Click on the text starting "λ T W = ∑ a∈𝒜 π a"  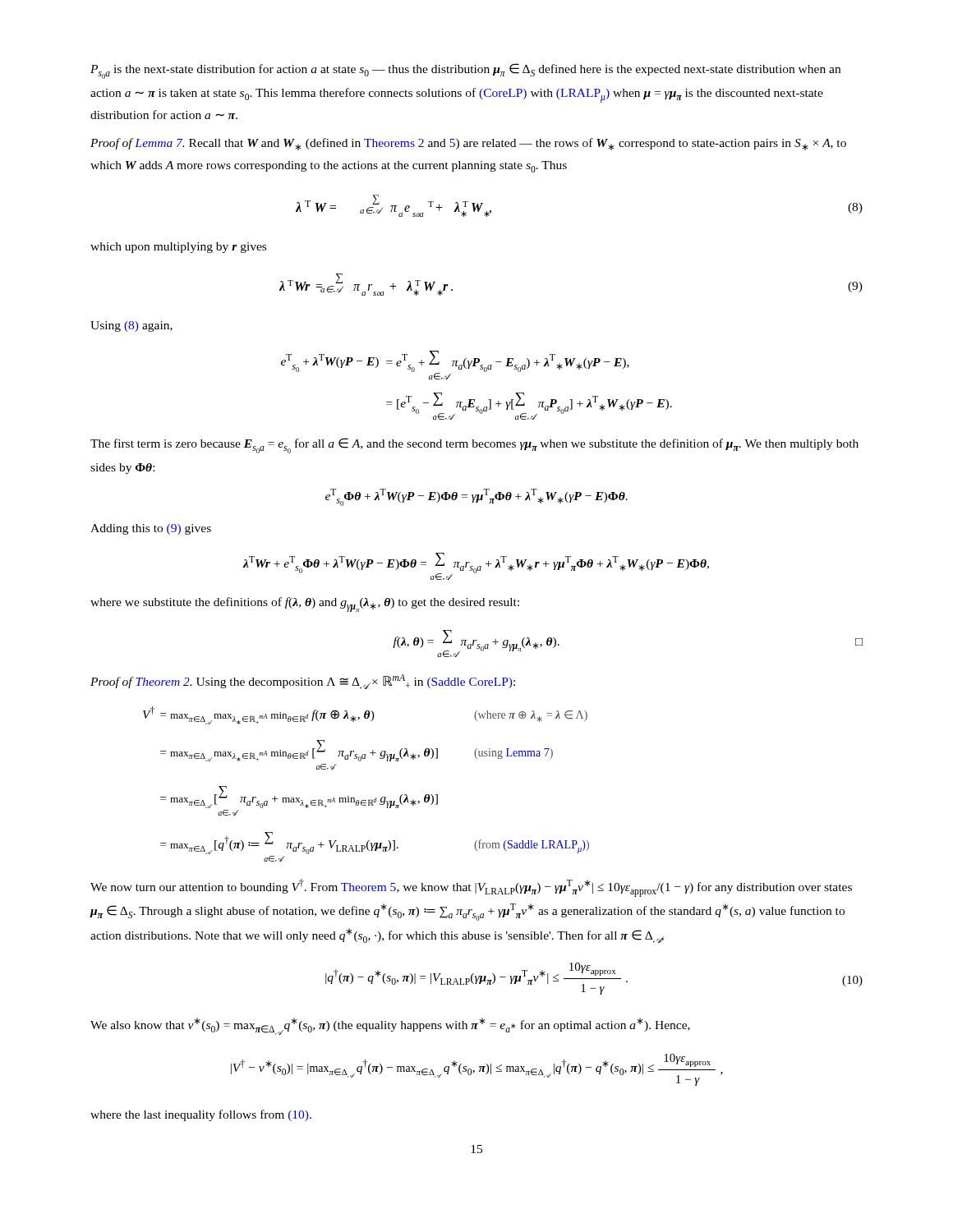(x=457, y=206)
